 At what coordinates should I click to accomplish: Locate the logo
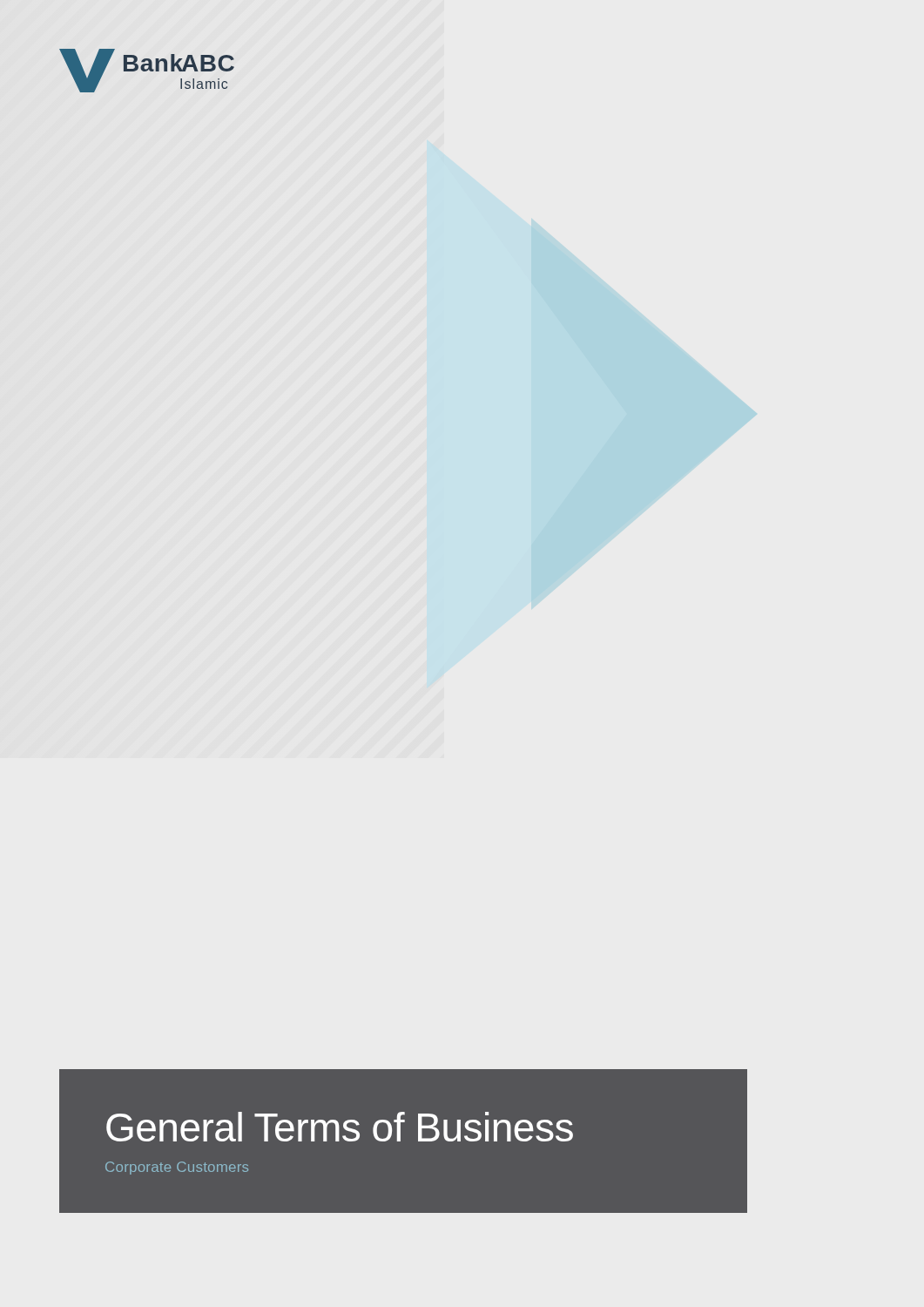click(155, 75)
